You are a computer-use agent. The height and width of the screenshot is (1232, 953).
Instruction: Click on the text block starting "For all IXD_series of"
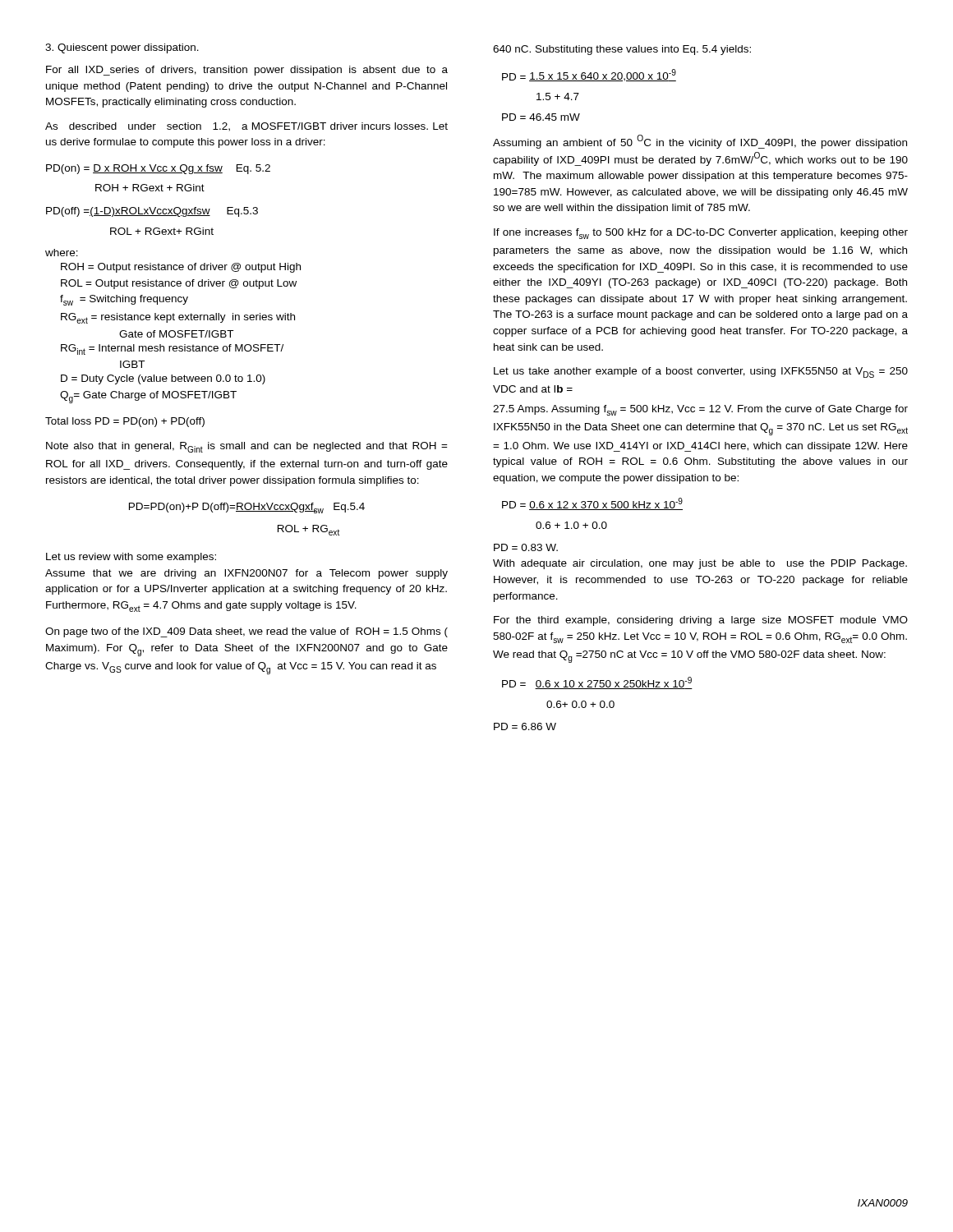coord(246,86)
